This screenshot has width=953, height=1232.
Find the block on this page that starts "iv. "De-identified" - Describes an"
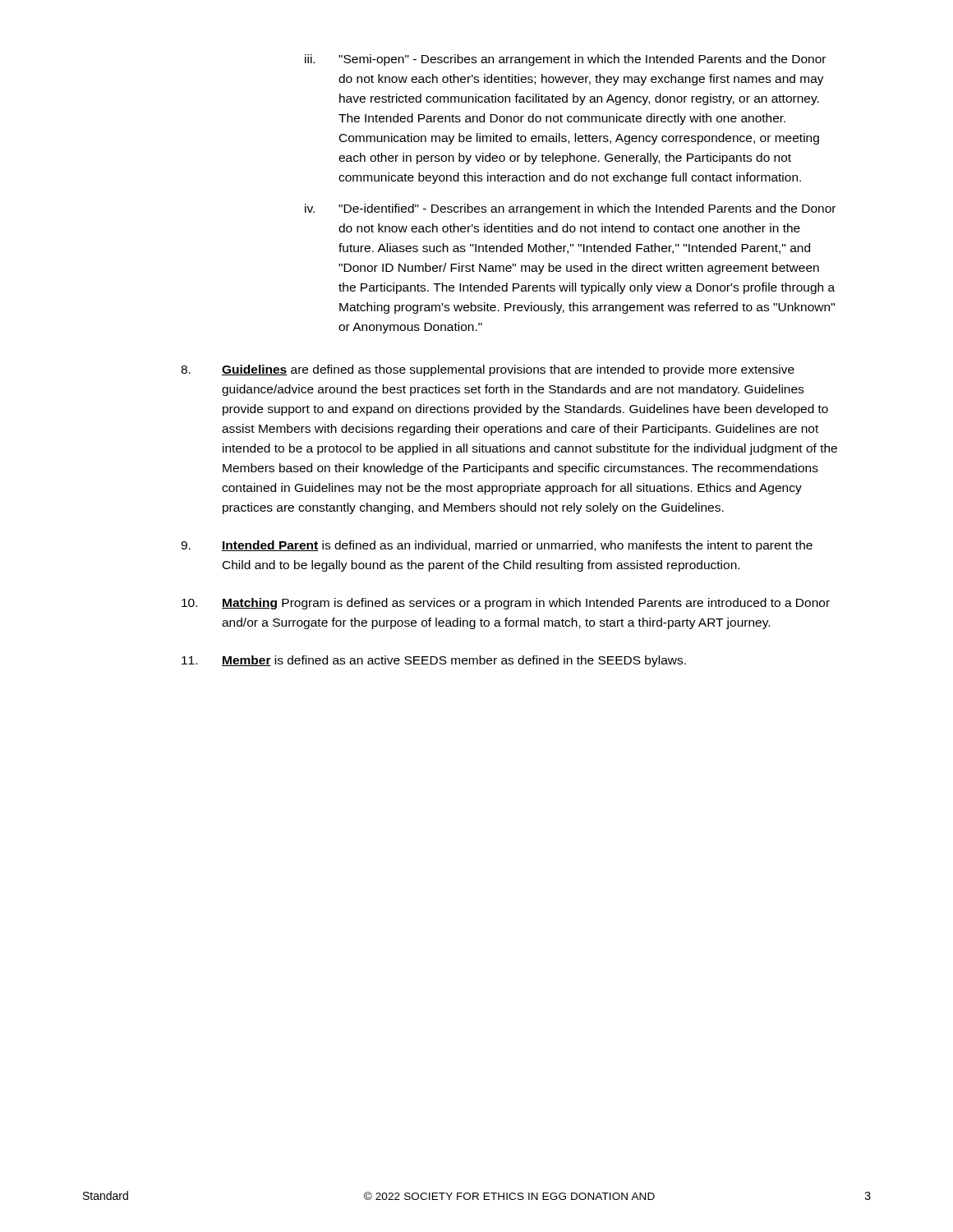point(571,268)
